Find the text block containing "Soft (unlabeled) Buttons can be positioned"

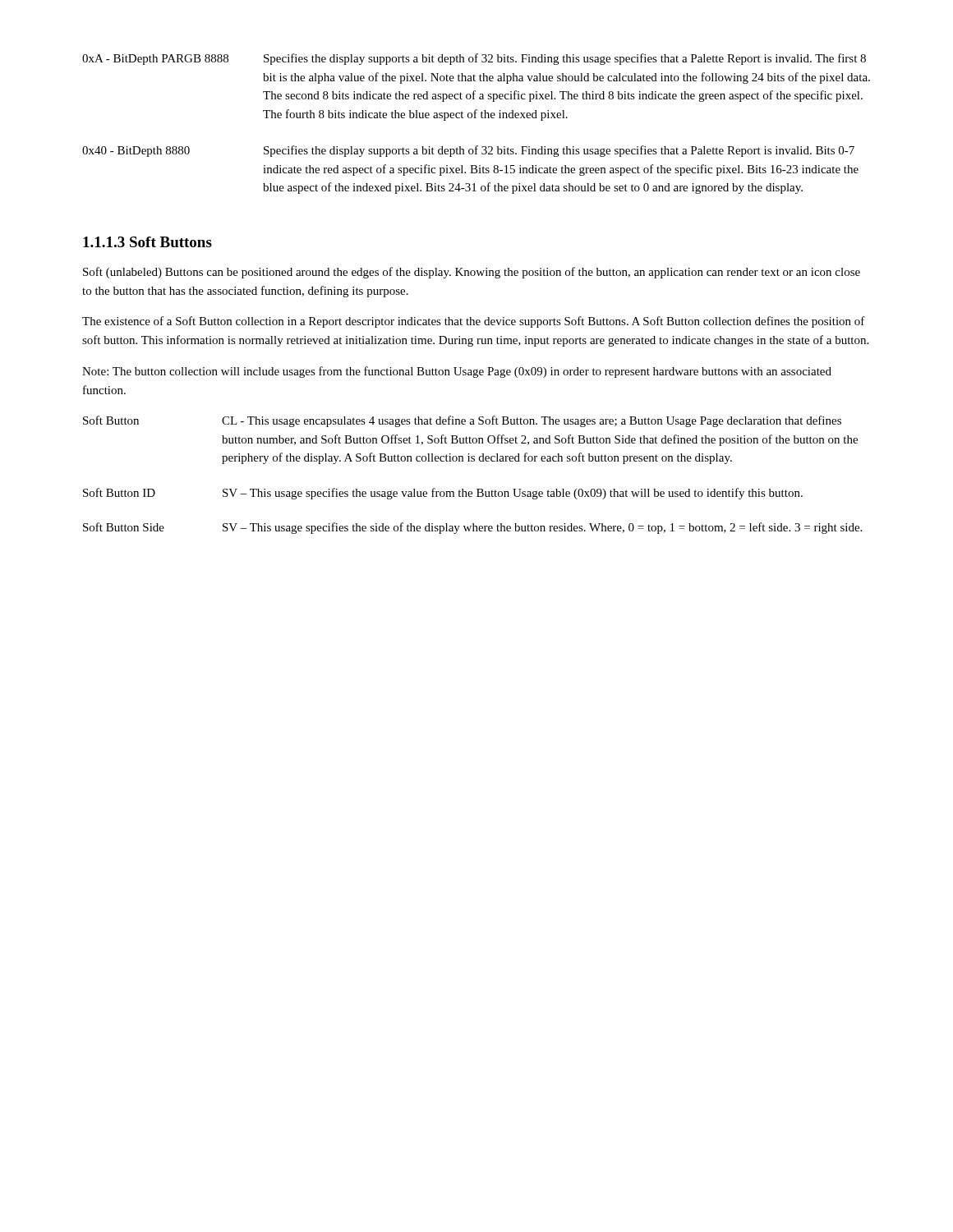point(471,281)
